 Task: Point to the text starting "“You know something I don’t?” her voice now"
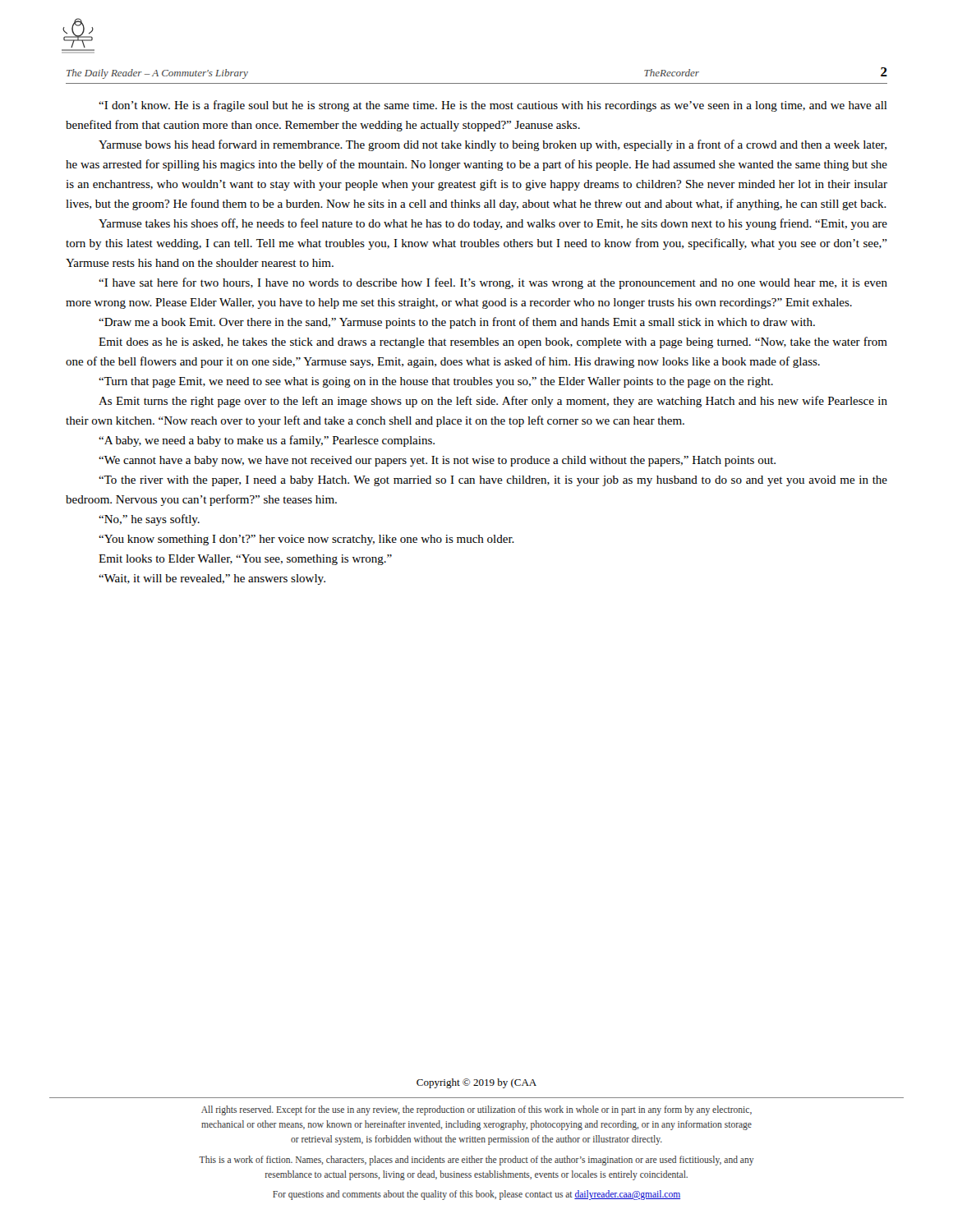[307, 539]
